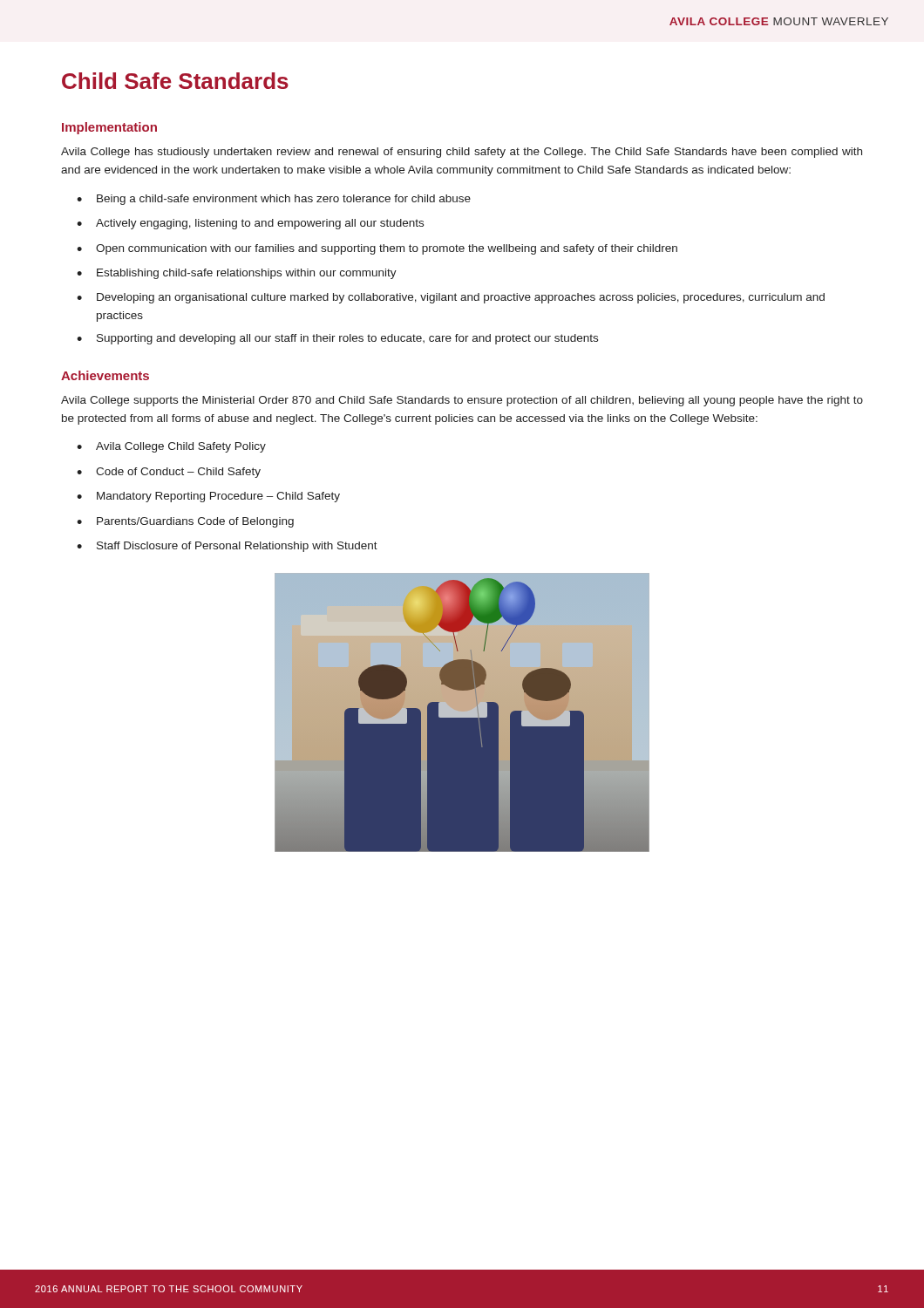The width and height of the screenshot is (924, 1308).
Task: Select the region starting "Avila College supports the Ministerial Order 870"
Action: (462, 409)
